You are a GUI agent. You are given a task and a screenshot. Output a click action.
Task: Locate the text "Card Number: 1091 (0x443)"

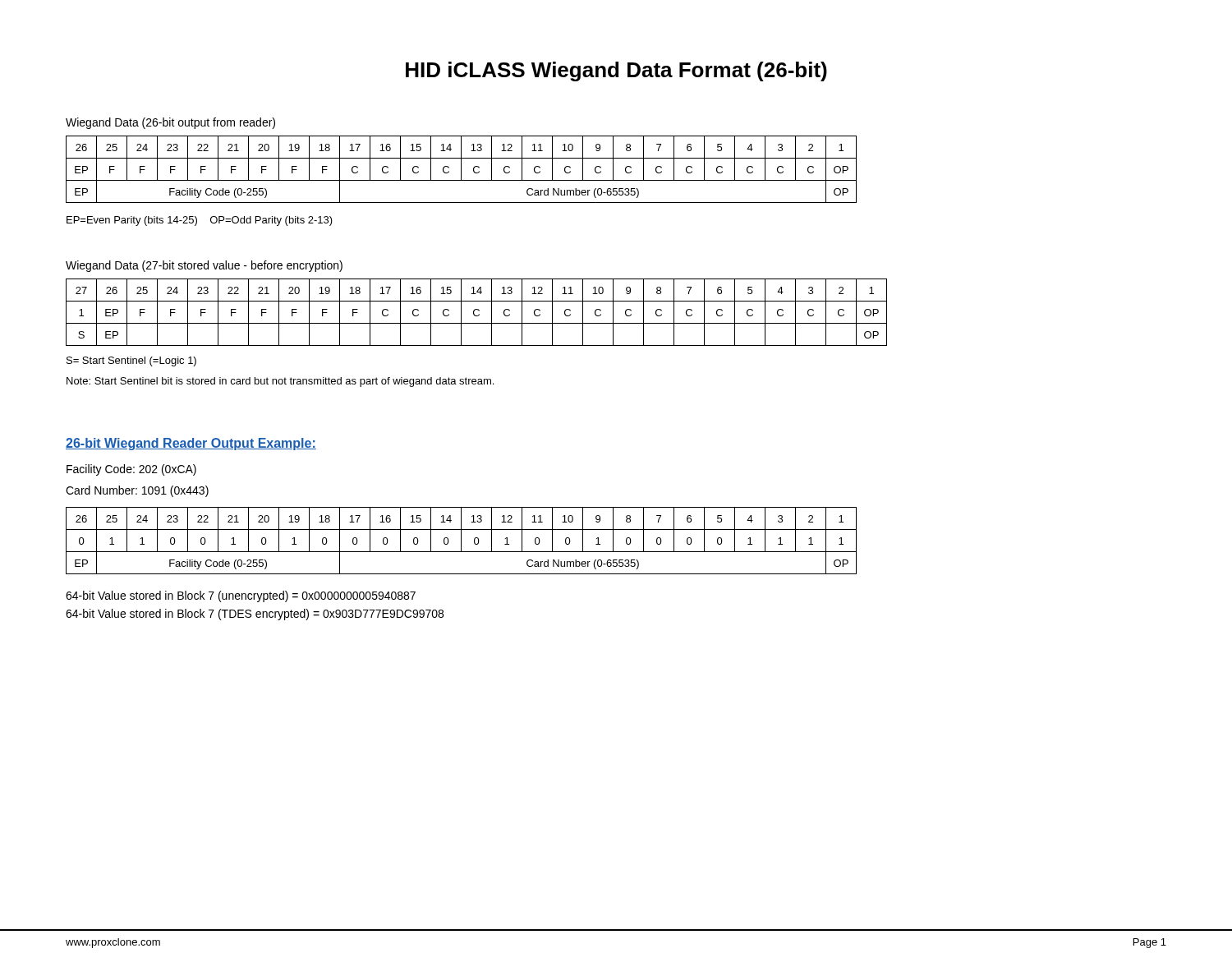pyautogui.click(x=137, y=491)
